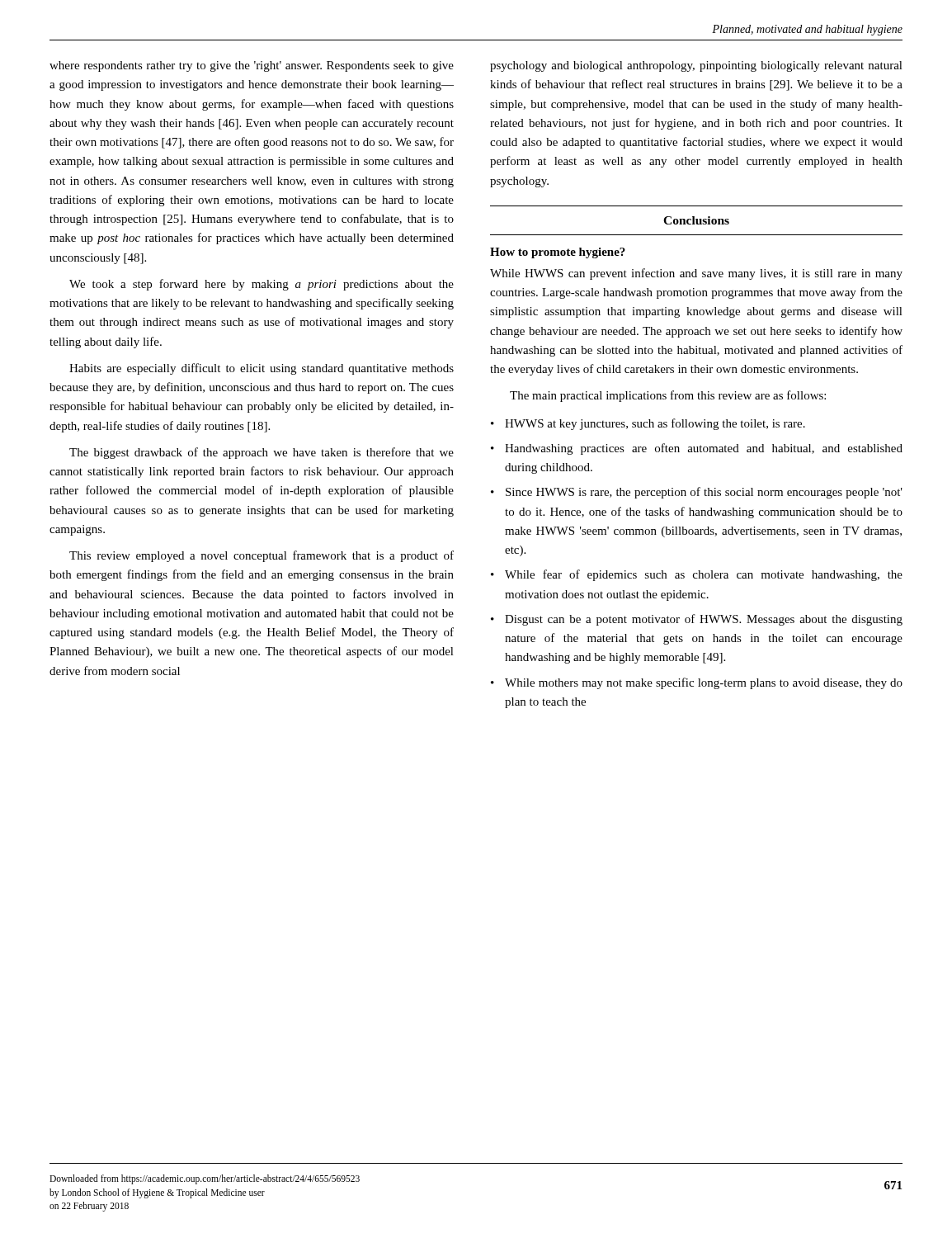Locate the block of text that opens with "Since HWWS is rare, the"
This screenshot has height=1238, width=952.
[704, 521]
